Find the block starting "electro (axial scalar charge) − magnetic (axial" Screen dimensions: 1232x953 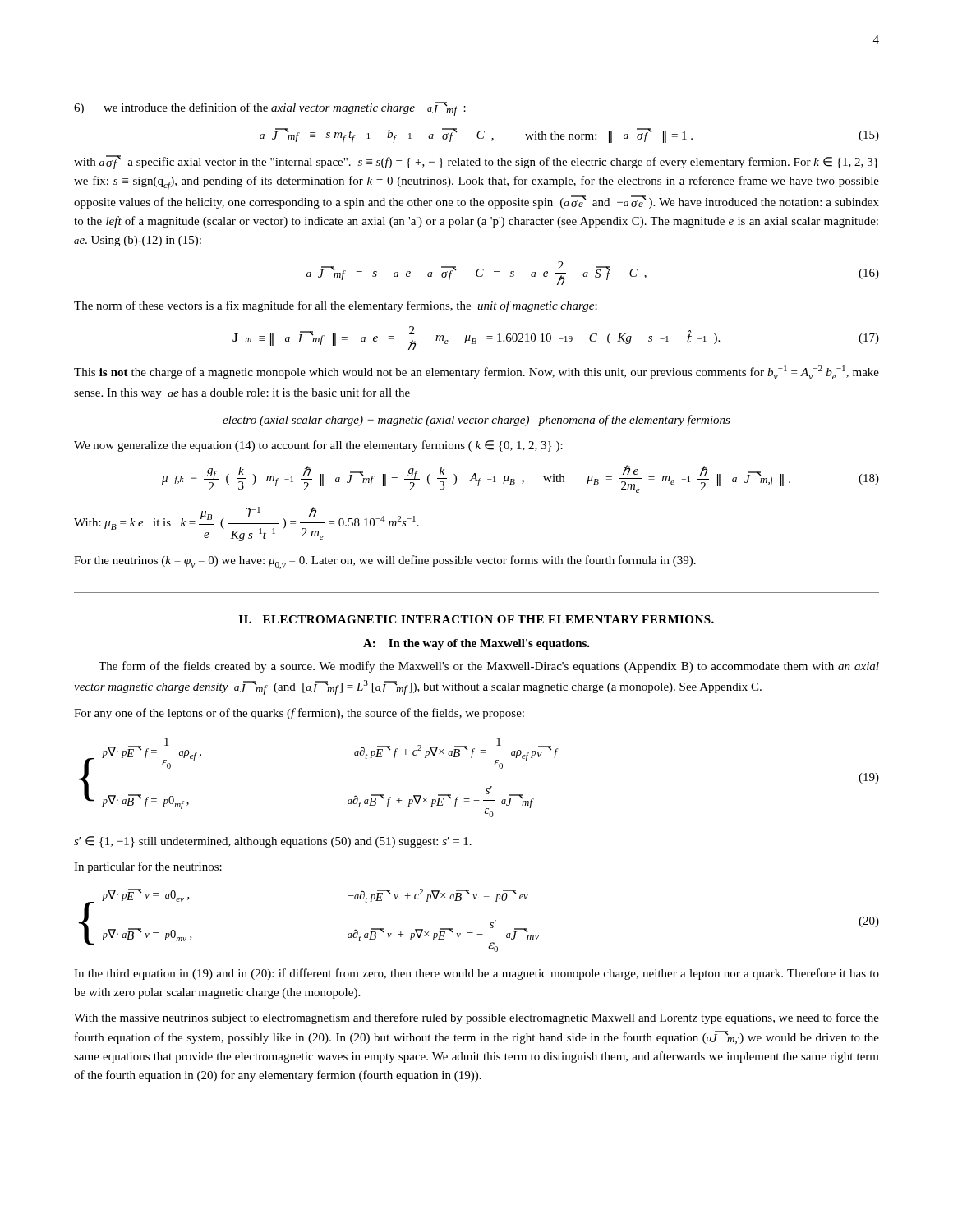[476, 419]
